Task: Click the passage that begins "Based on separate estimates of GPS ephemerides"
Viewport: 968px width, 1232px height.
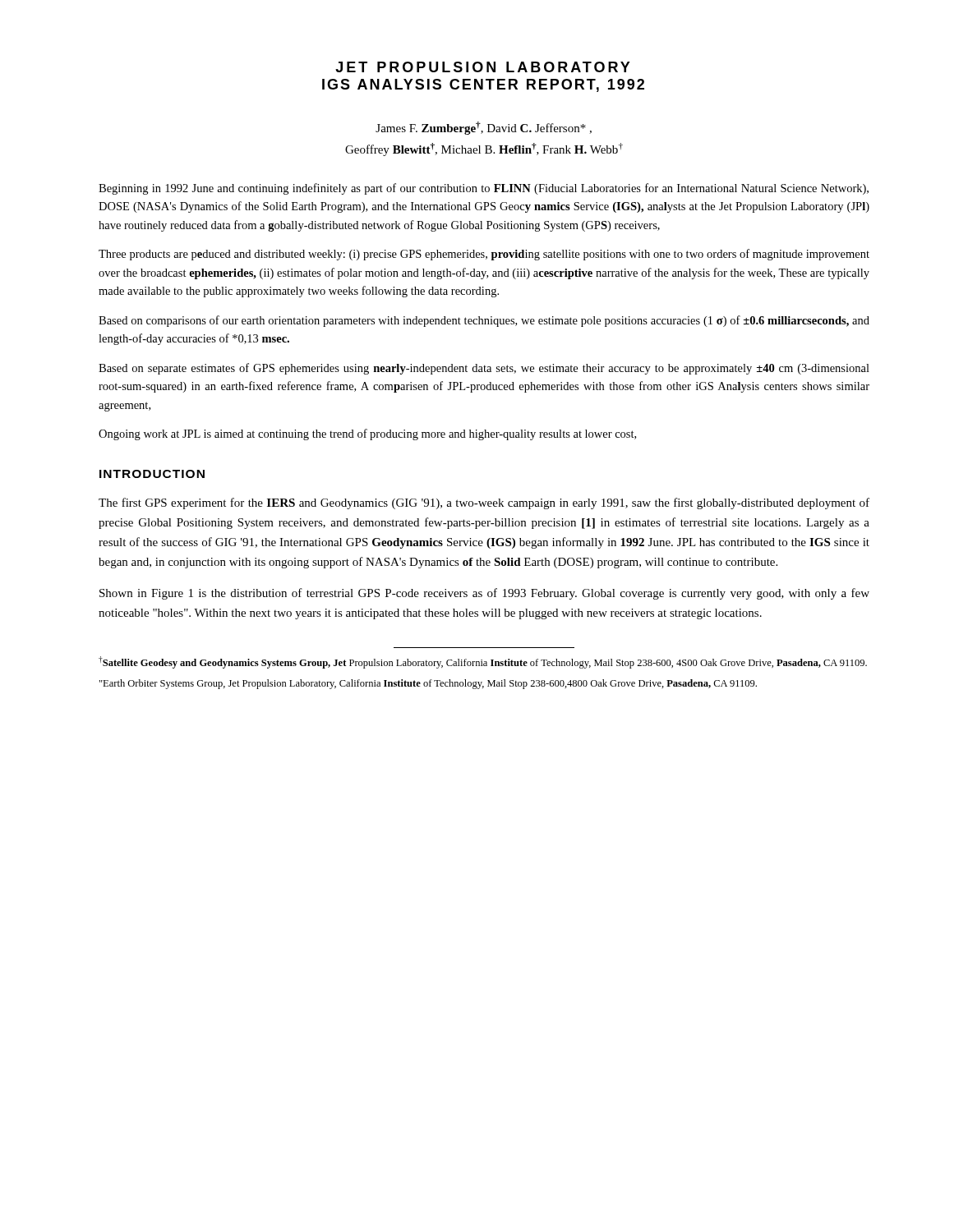Action: tap(484, 386)
